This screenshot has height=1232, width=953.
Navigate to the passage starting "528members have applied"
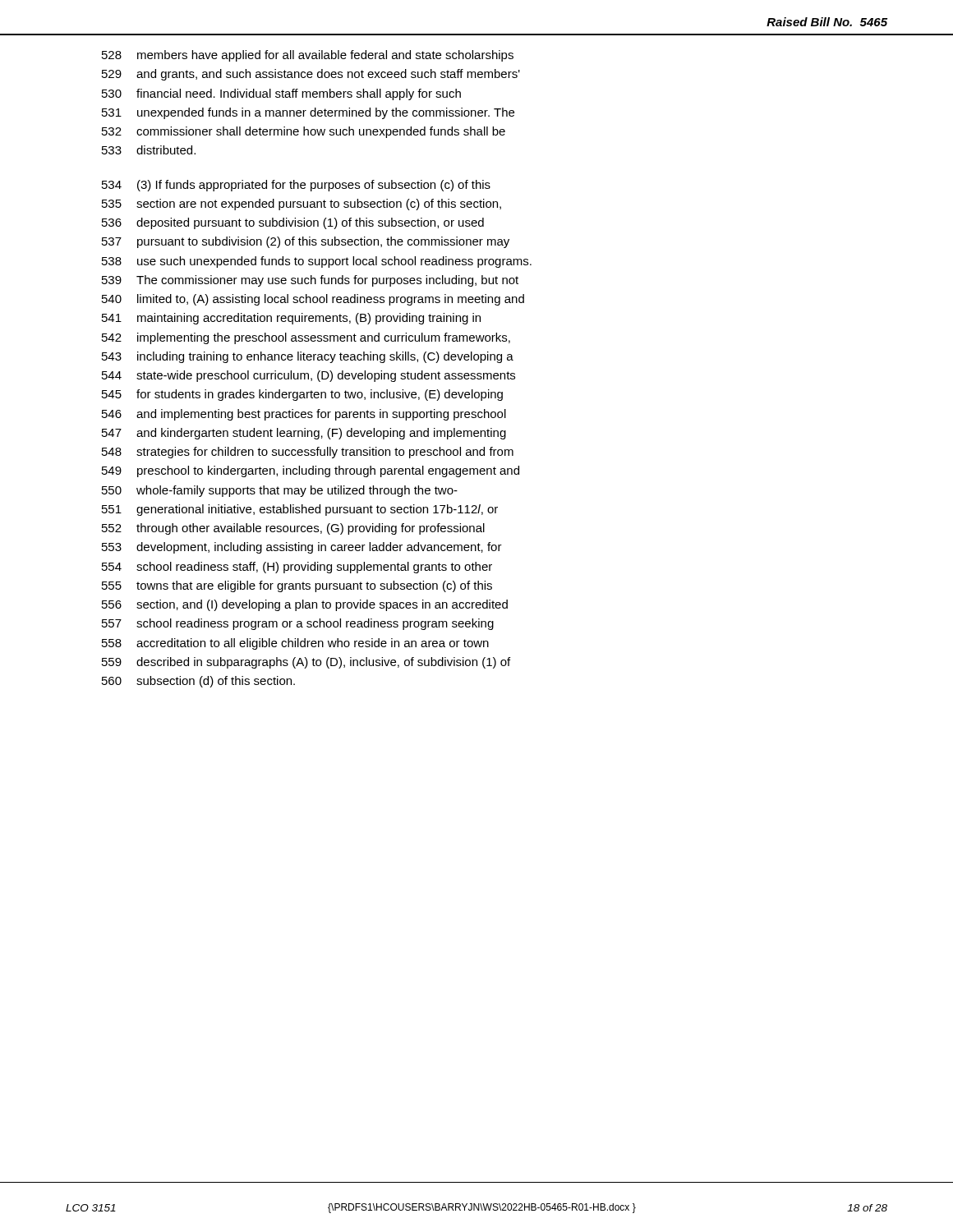485,103
